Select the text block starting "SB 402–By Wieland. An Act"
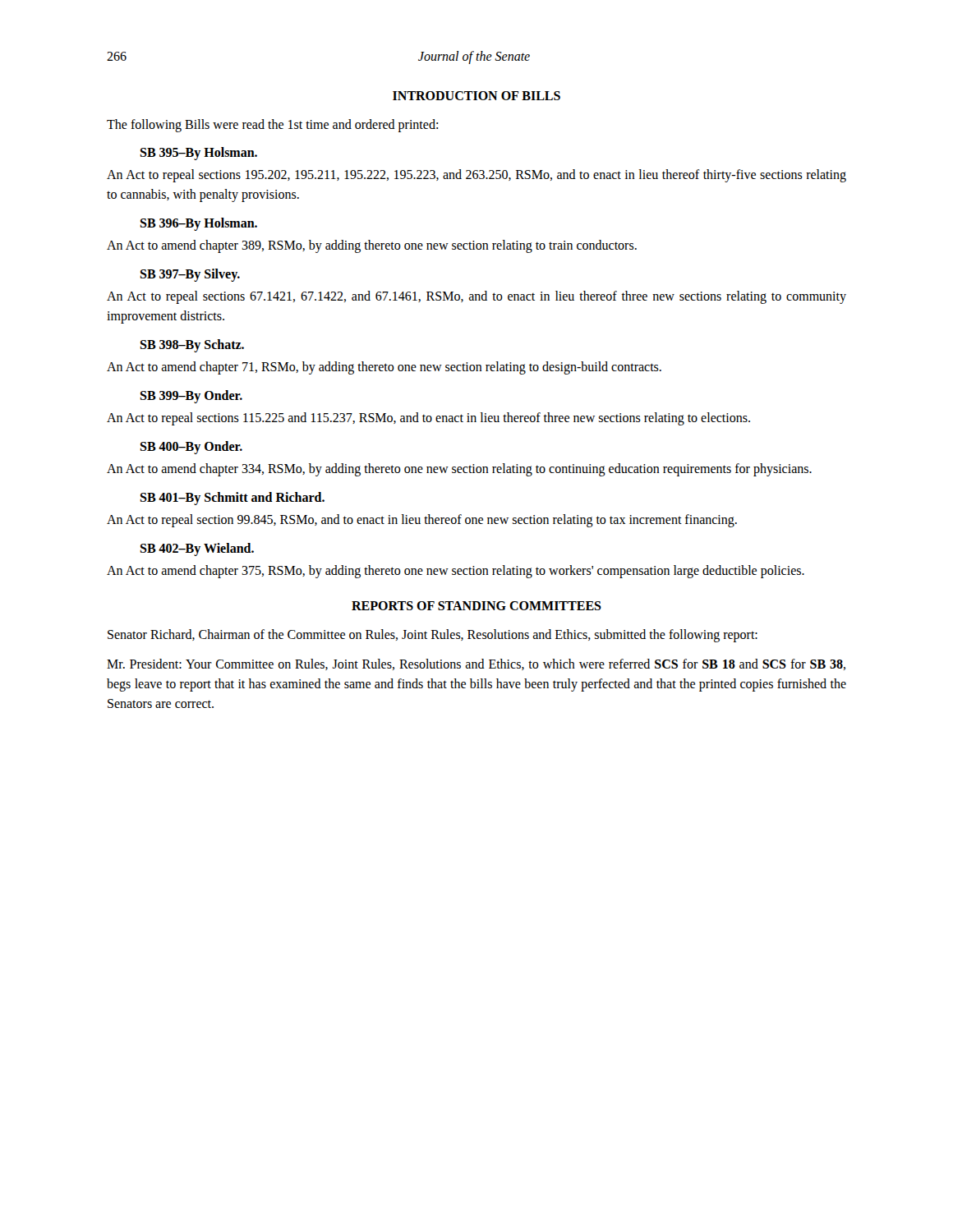953x1232 pixels. click(476, 561)
